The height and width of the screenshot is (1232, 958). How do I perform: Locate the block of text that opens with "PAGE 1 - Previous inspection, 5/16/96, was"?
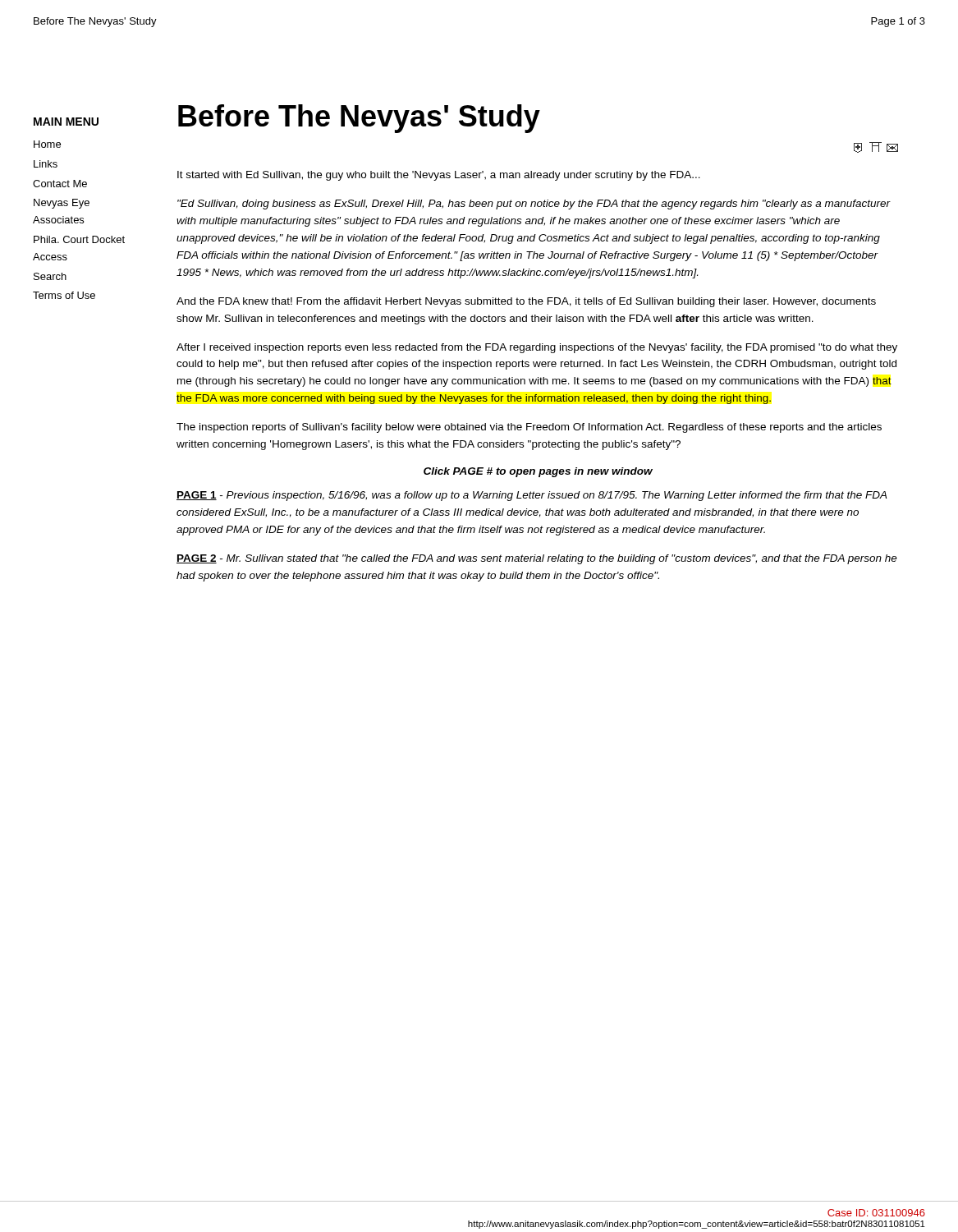[x=532, y=512]
